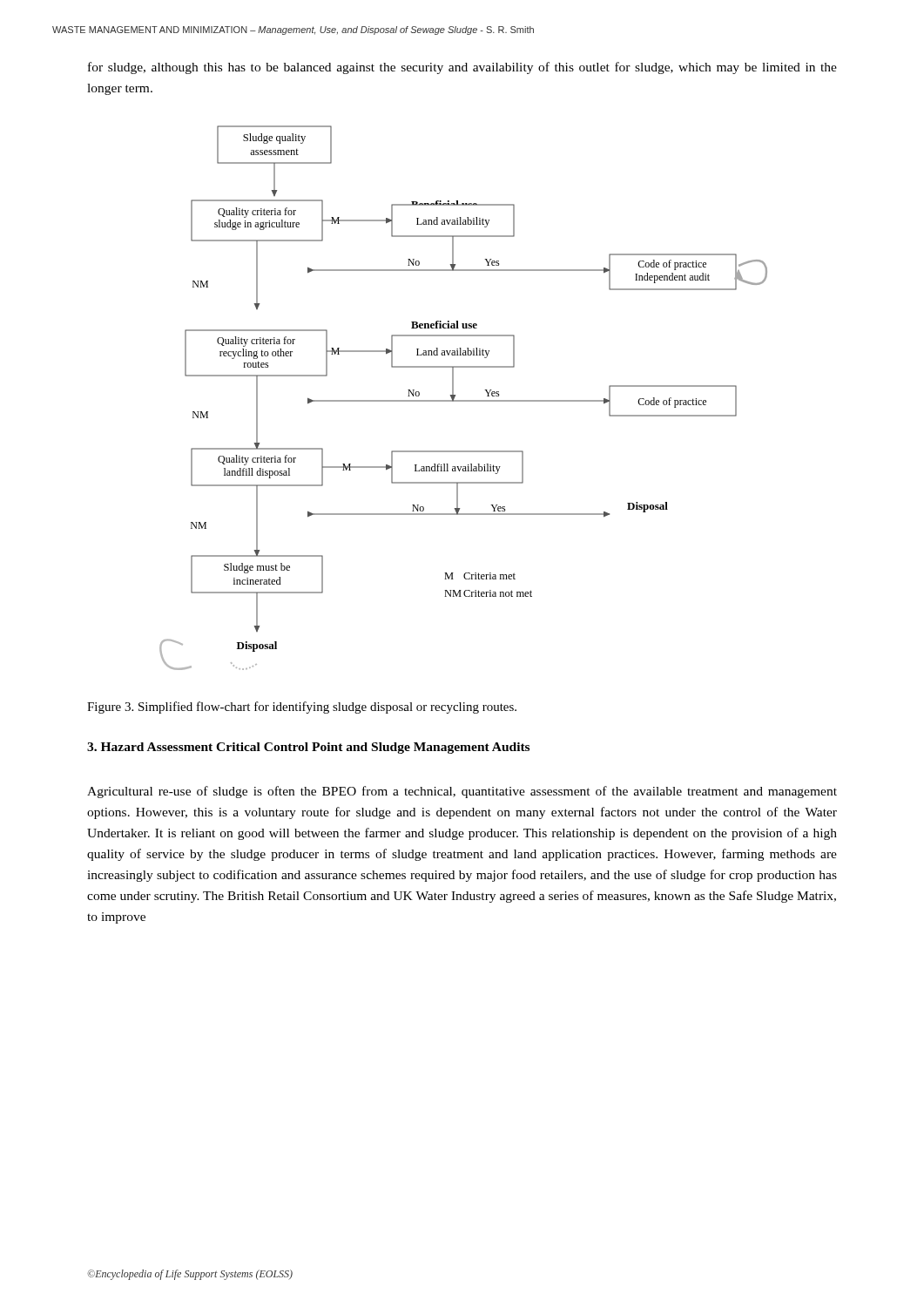
Task: Locate the text starting "for sludge, although"
Action: 462,77
